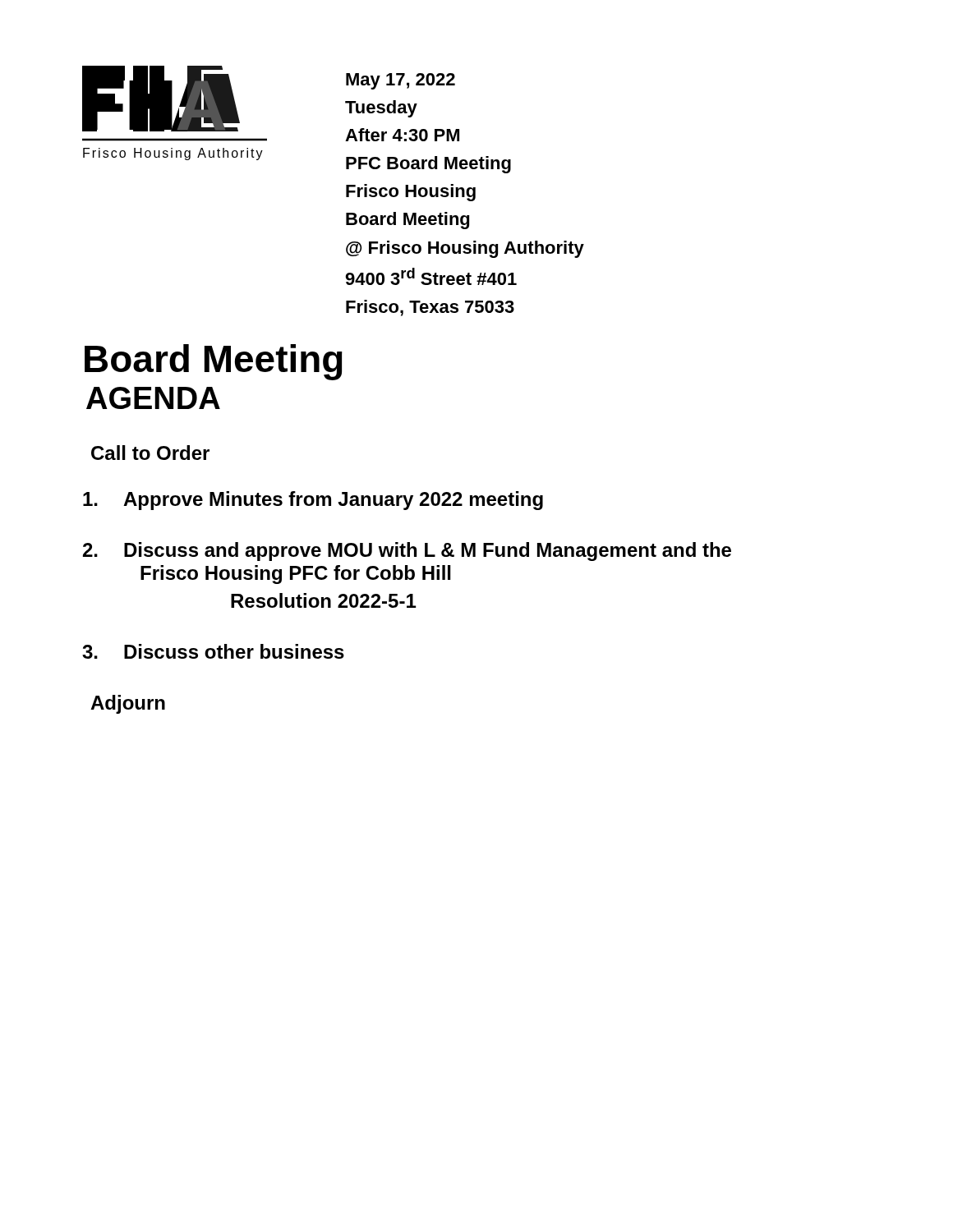Click the passage that begins "3. Discuss other"

coord(213,651)
